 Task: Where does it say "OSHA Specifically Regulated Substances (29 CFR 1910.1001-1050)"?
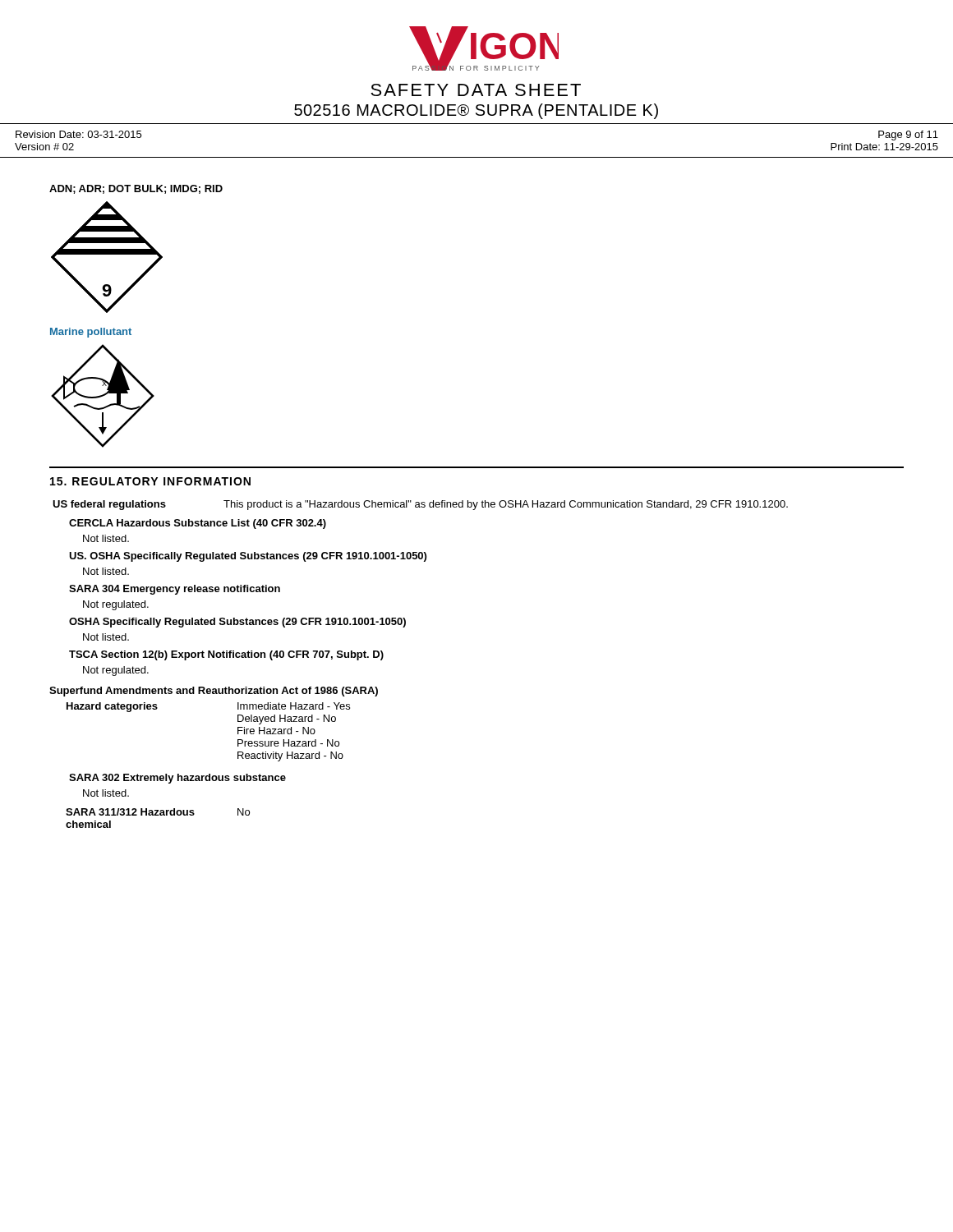pos(237,623)
